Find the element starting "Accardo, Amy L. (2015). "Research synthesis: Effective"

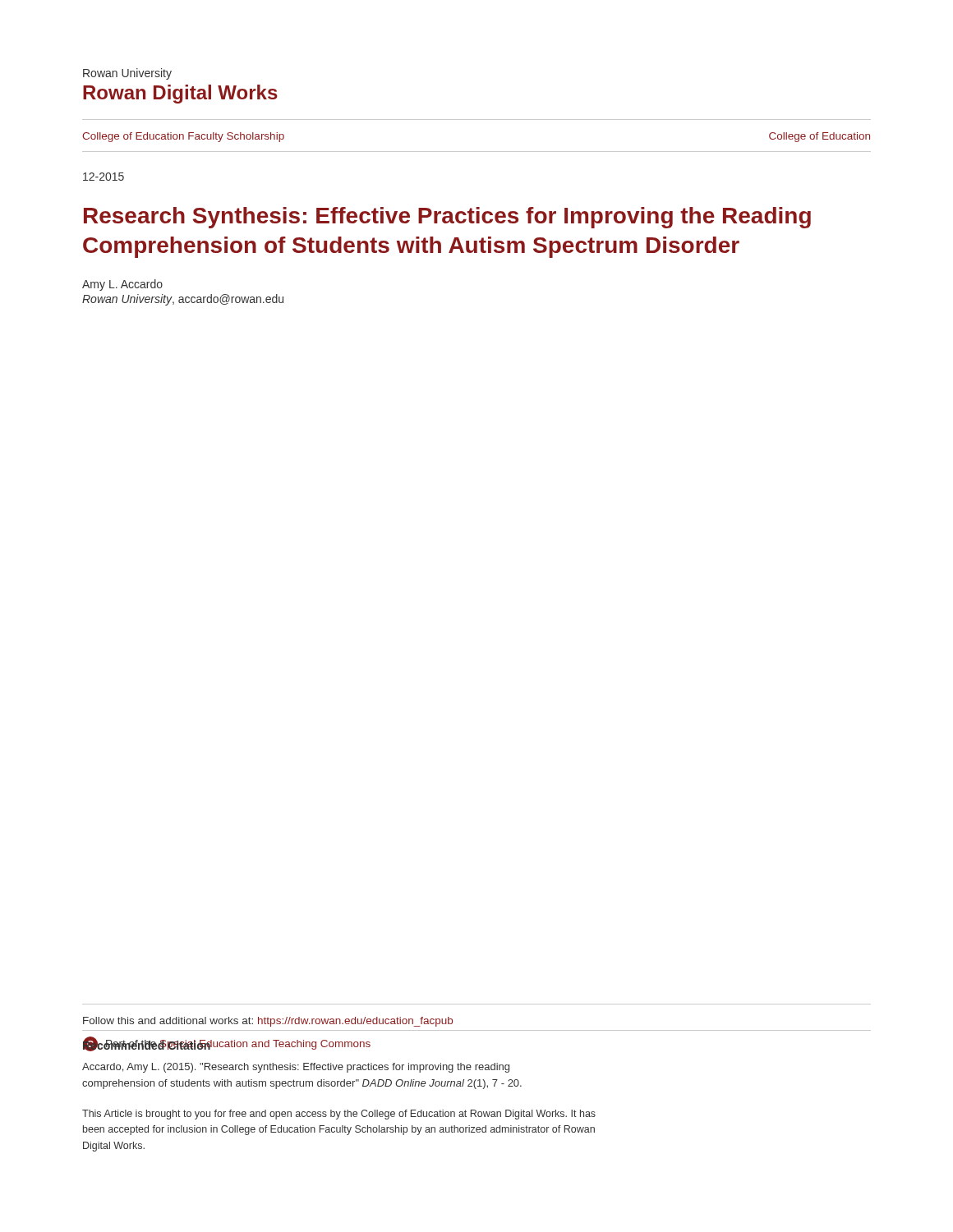click(302, 1074)
